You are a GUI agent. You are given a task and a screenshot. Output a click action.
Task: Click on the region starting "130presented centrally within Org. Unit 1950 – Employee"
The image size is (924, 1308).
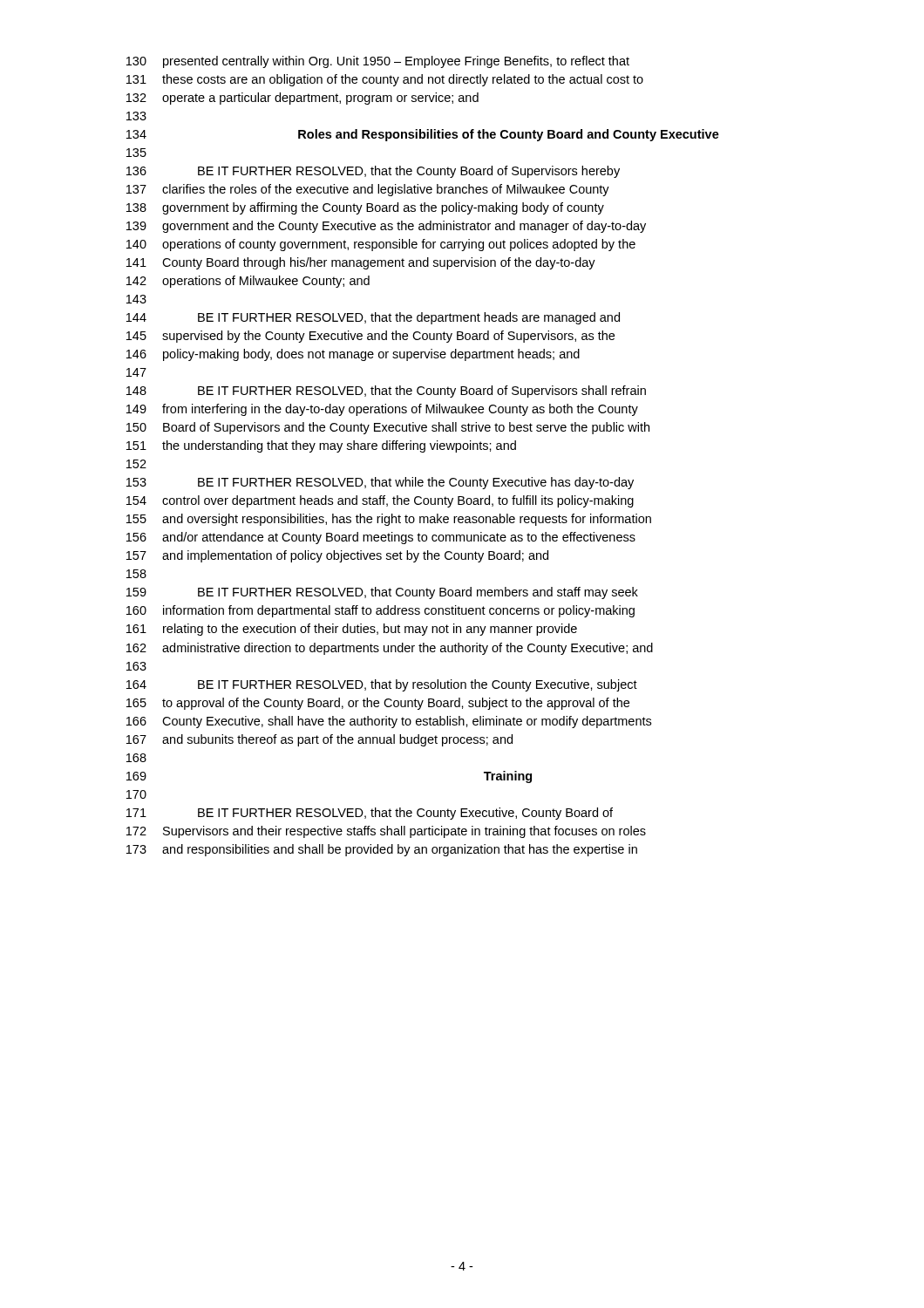pyautogui.click(x=484, y=61)
